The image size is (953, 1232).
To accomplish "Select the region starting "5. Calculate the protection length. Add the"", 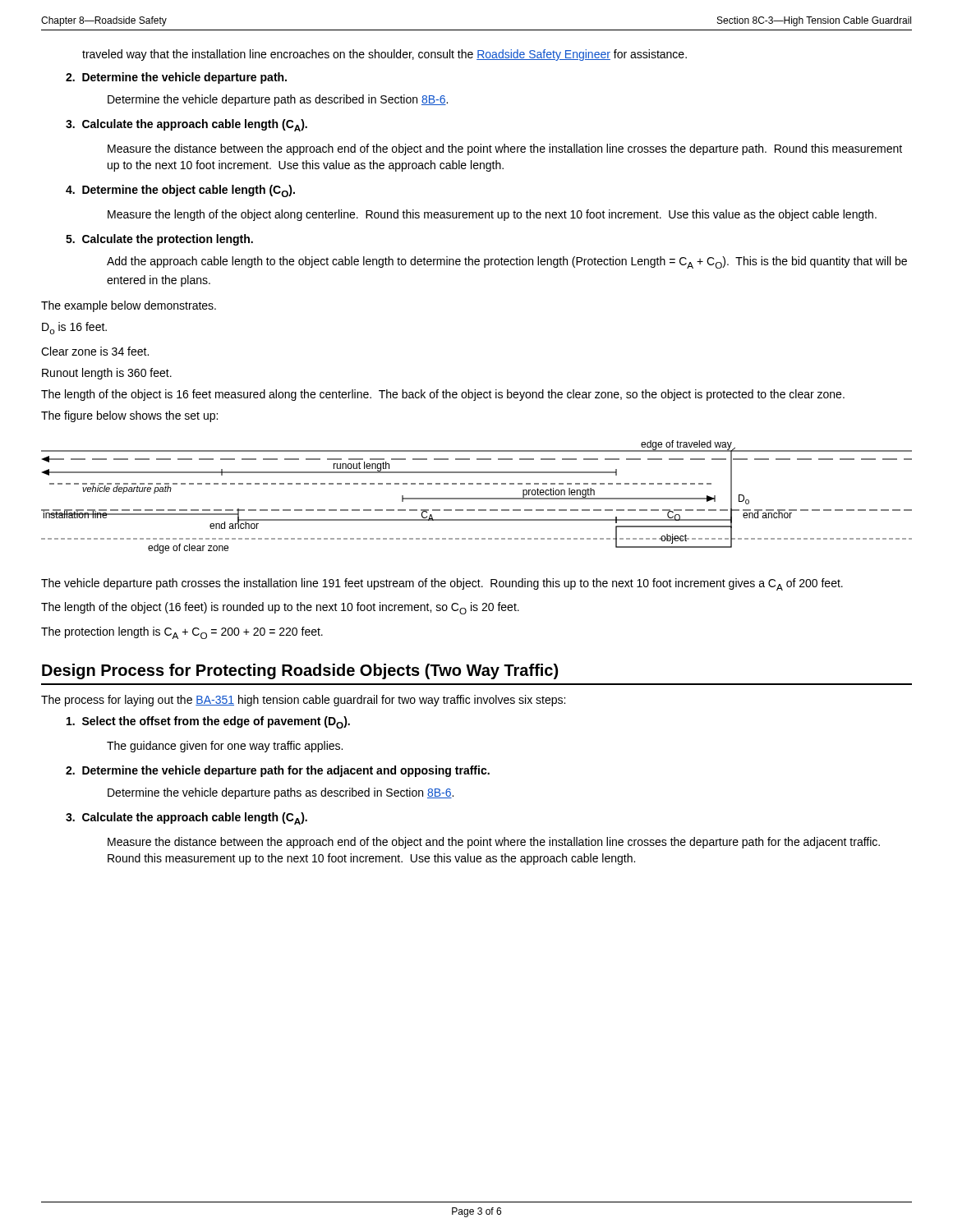I will 489,260.
